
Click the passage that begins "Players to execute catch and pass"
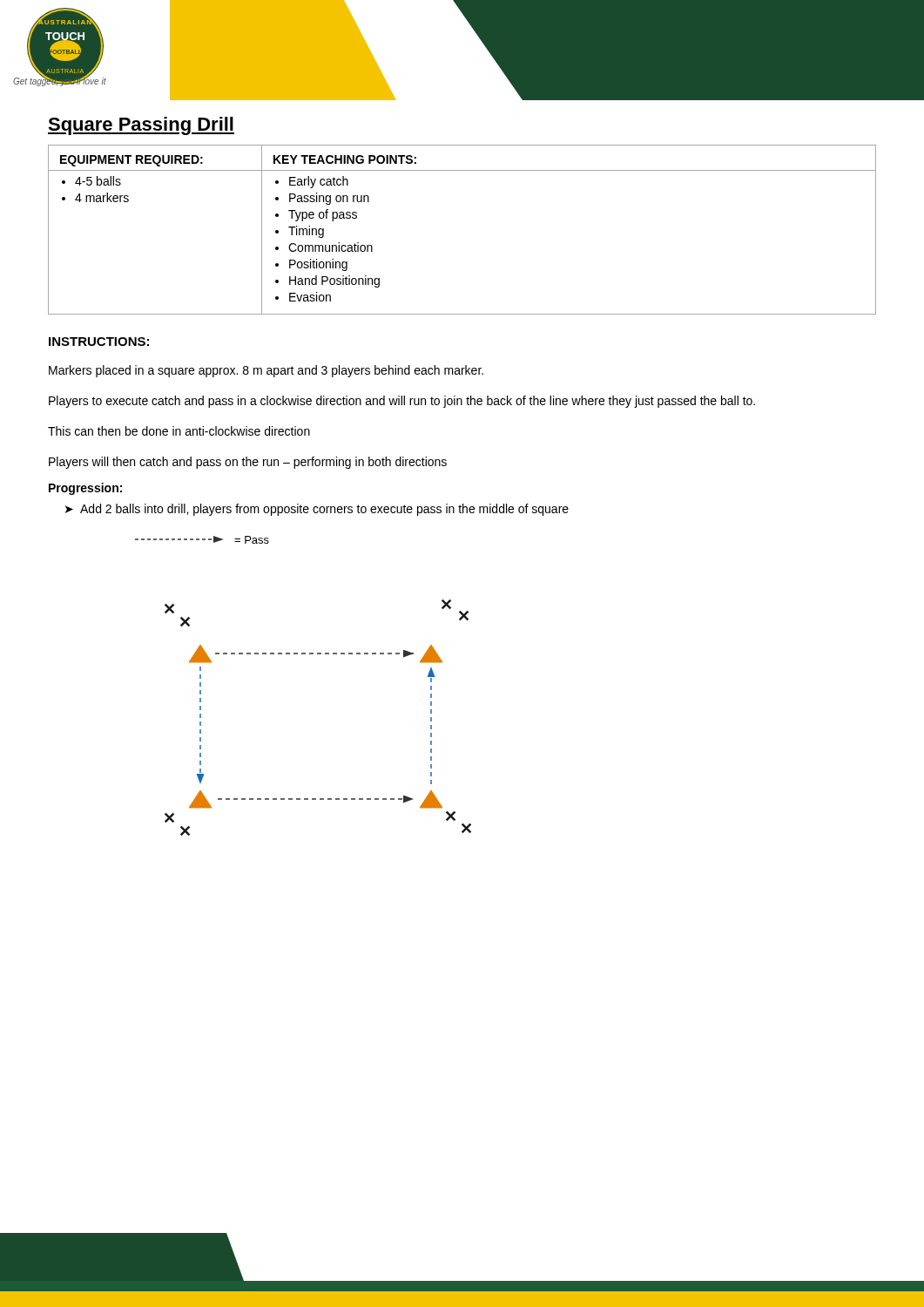pos(462,401)
